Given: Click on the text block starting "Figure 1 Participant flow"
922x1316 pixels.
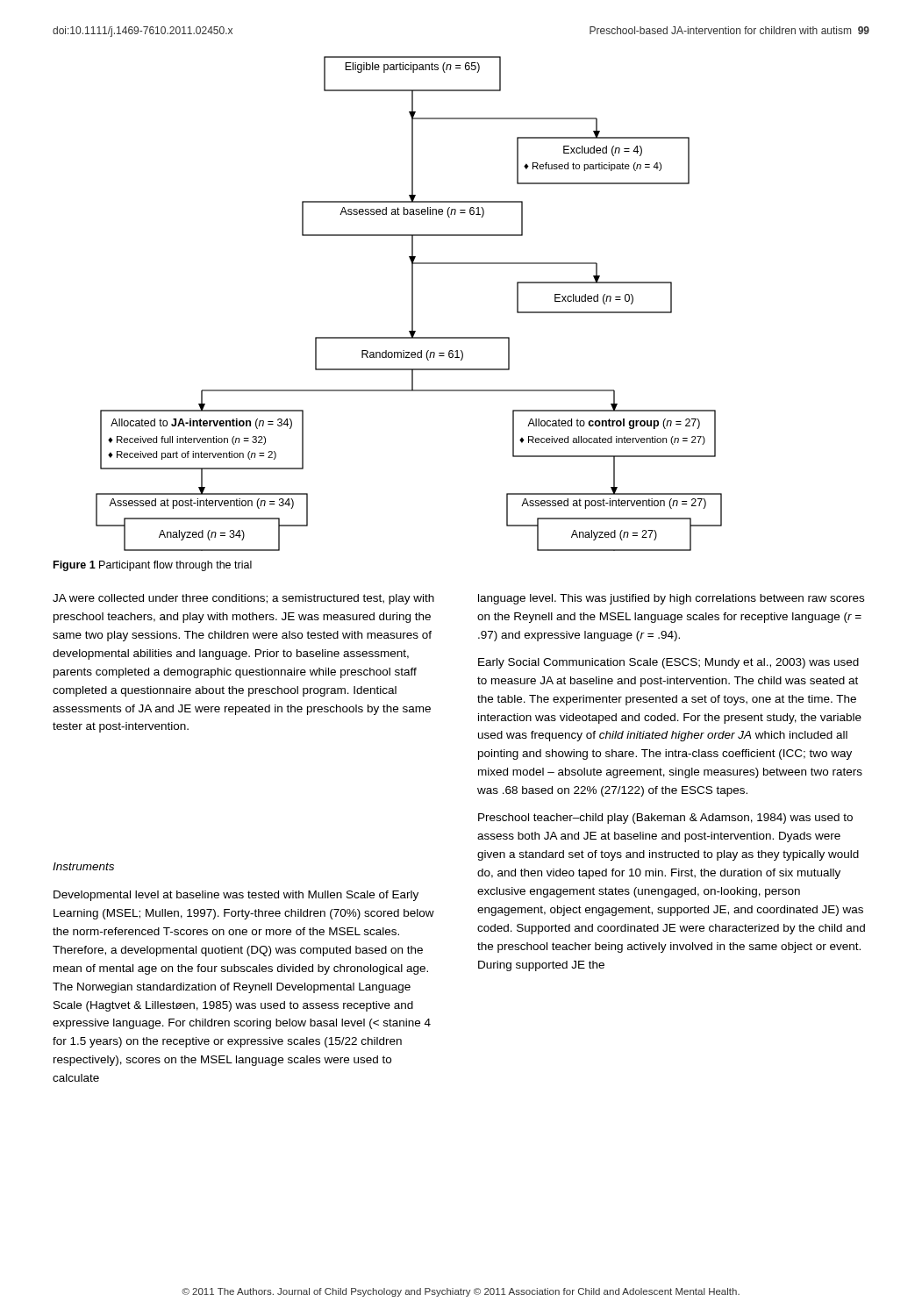Looking at the screenshot, I should point(152,565).
